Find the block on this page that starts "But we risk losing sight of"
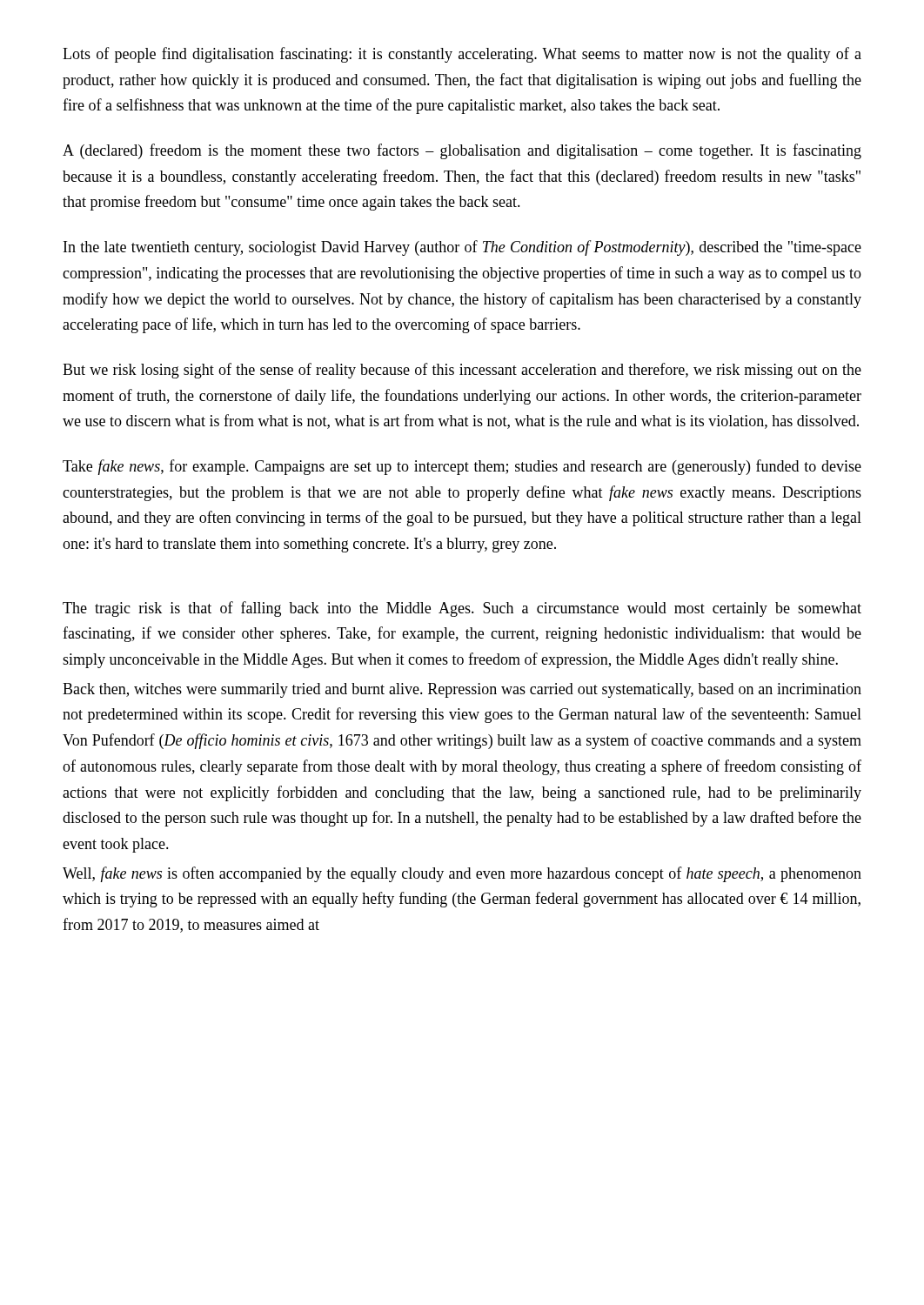The height and width of the screenshot is (1305, 924). 462,395
